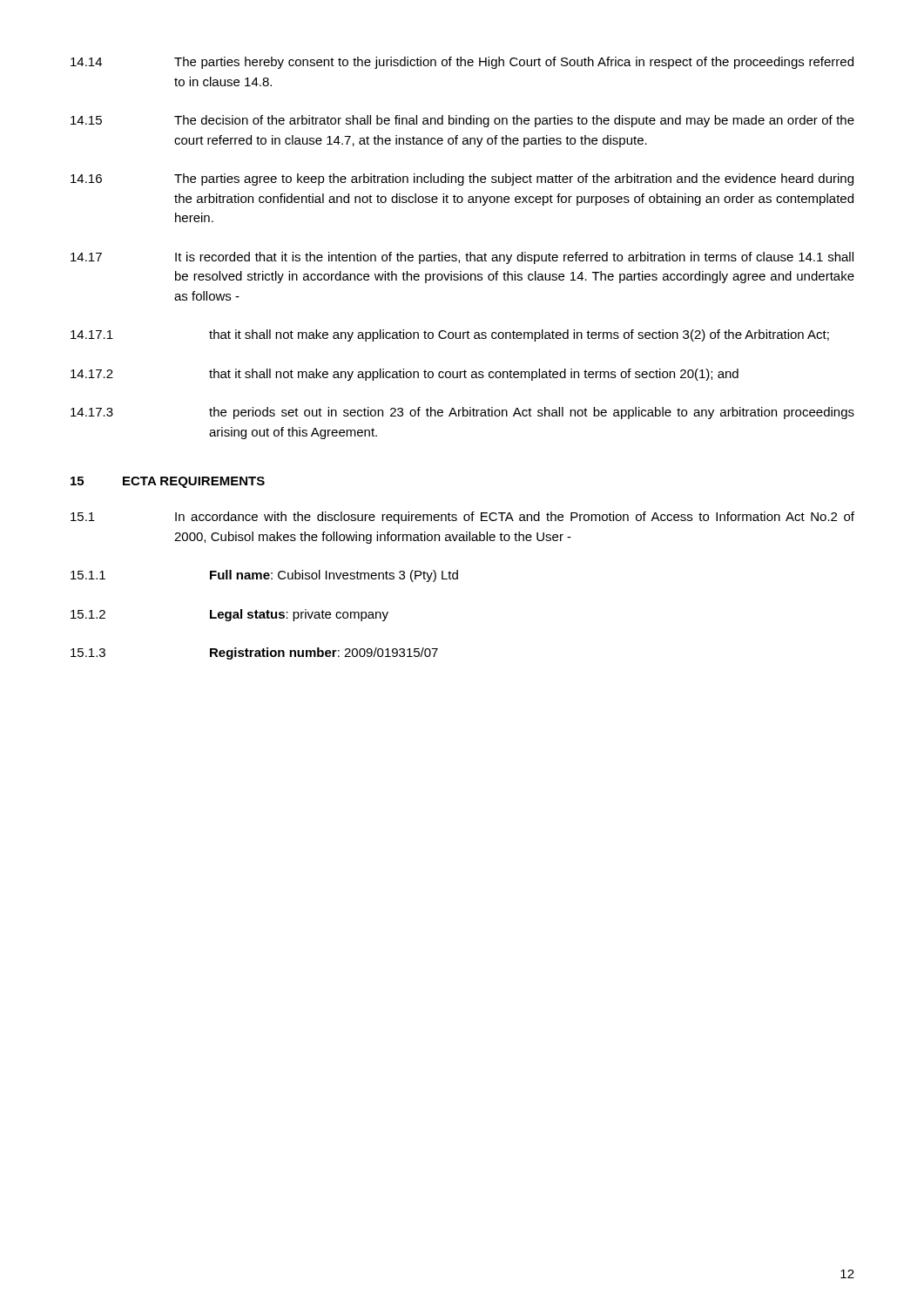Locate the list item that reads "14.17.2 that it shall not make any"
This screenshot has height=1307, width=924.
(x=404, y=374)
